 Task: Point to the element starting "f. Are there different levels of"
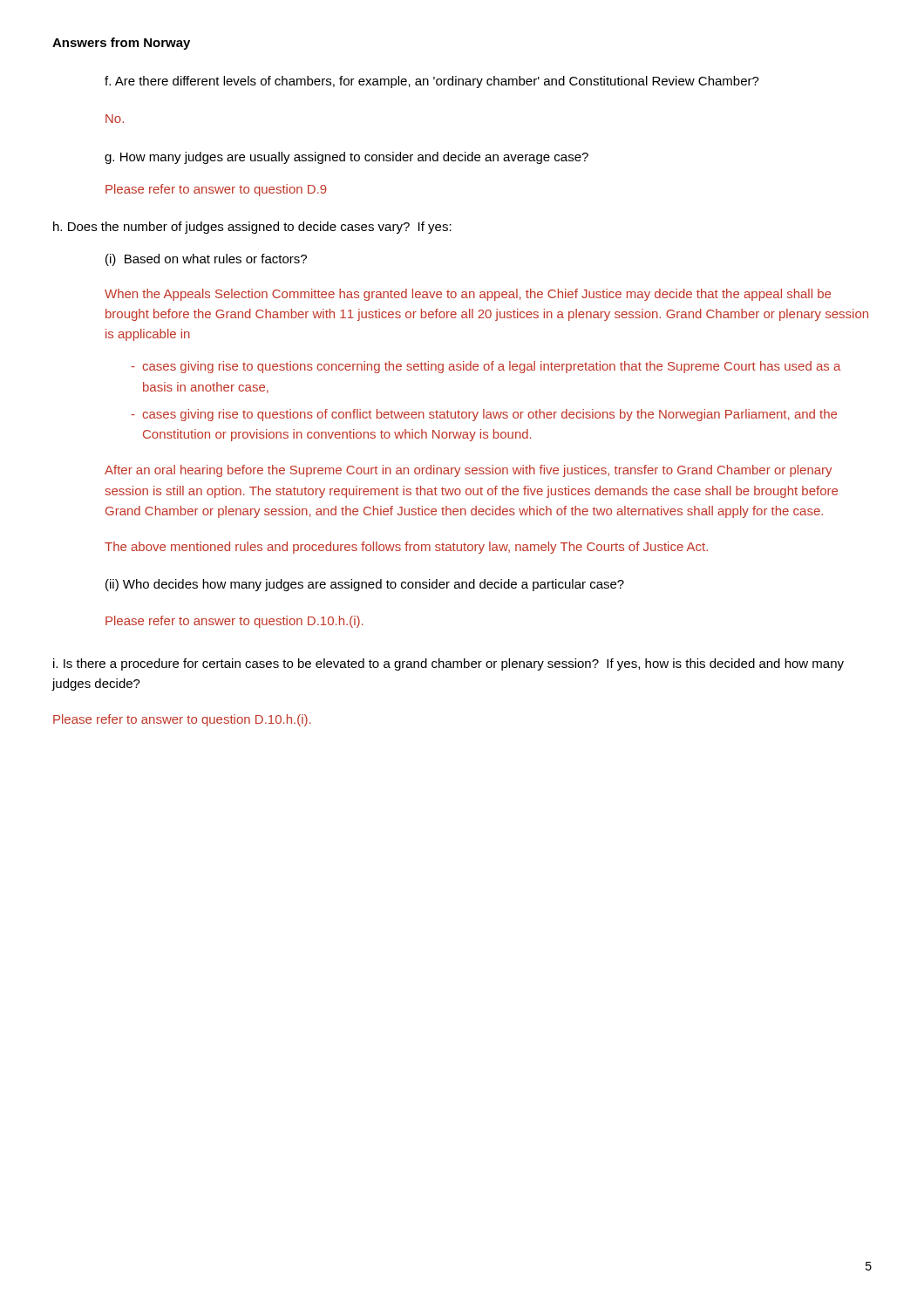(432, 81)
